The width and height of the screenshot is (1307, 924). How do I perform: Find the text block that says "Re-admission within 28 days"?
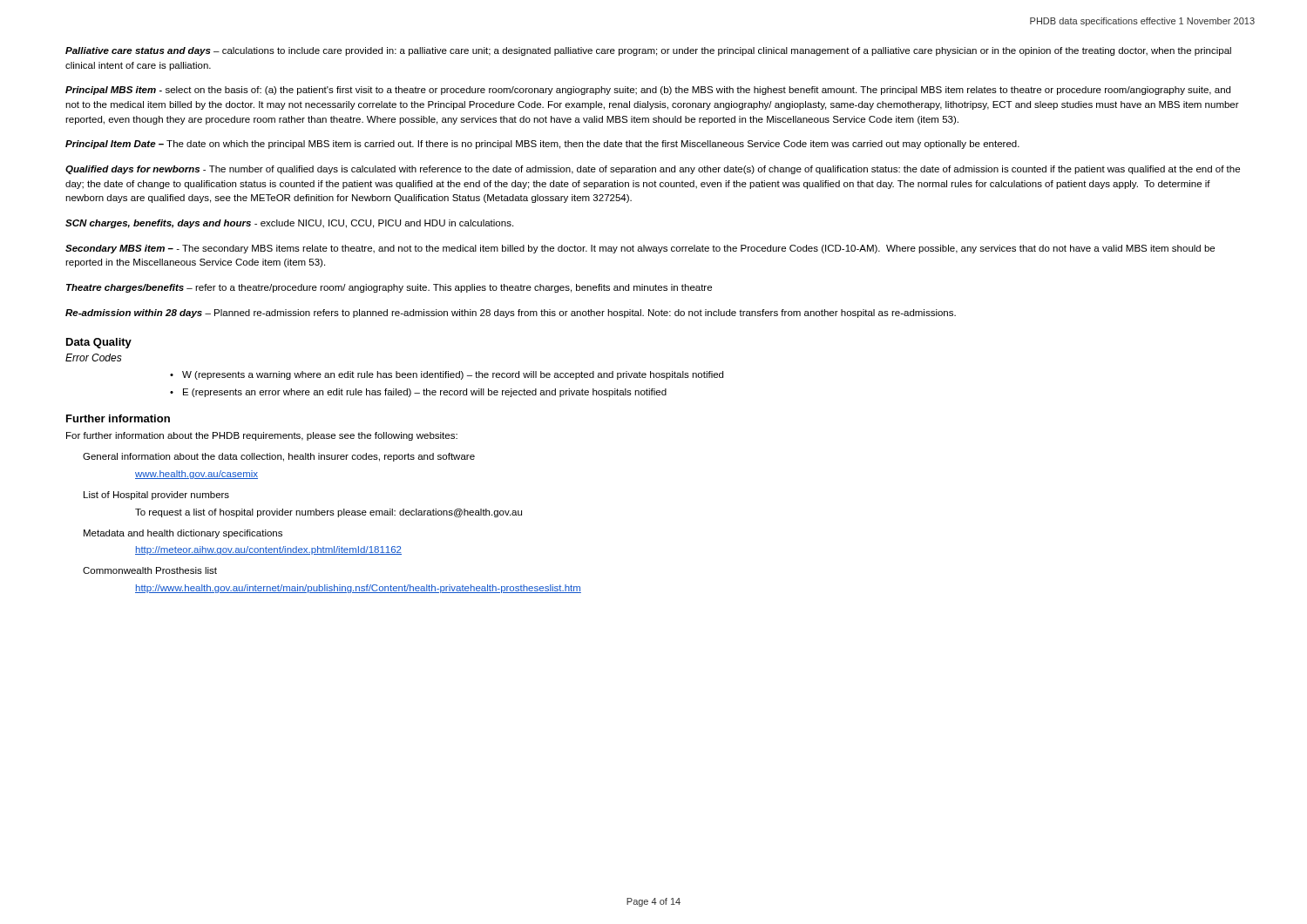pyautogui.click(x=511, y=312)
